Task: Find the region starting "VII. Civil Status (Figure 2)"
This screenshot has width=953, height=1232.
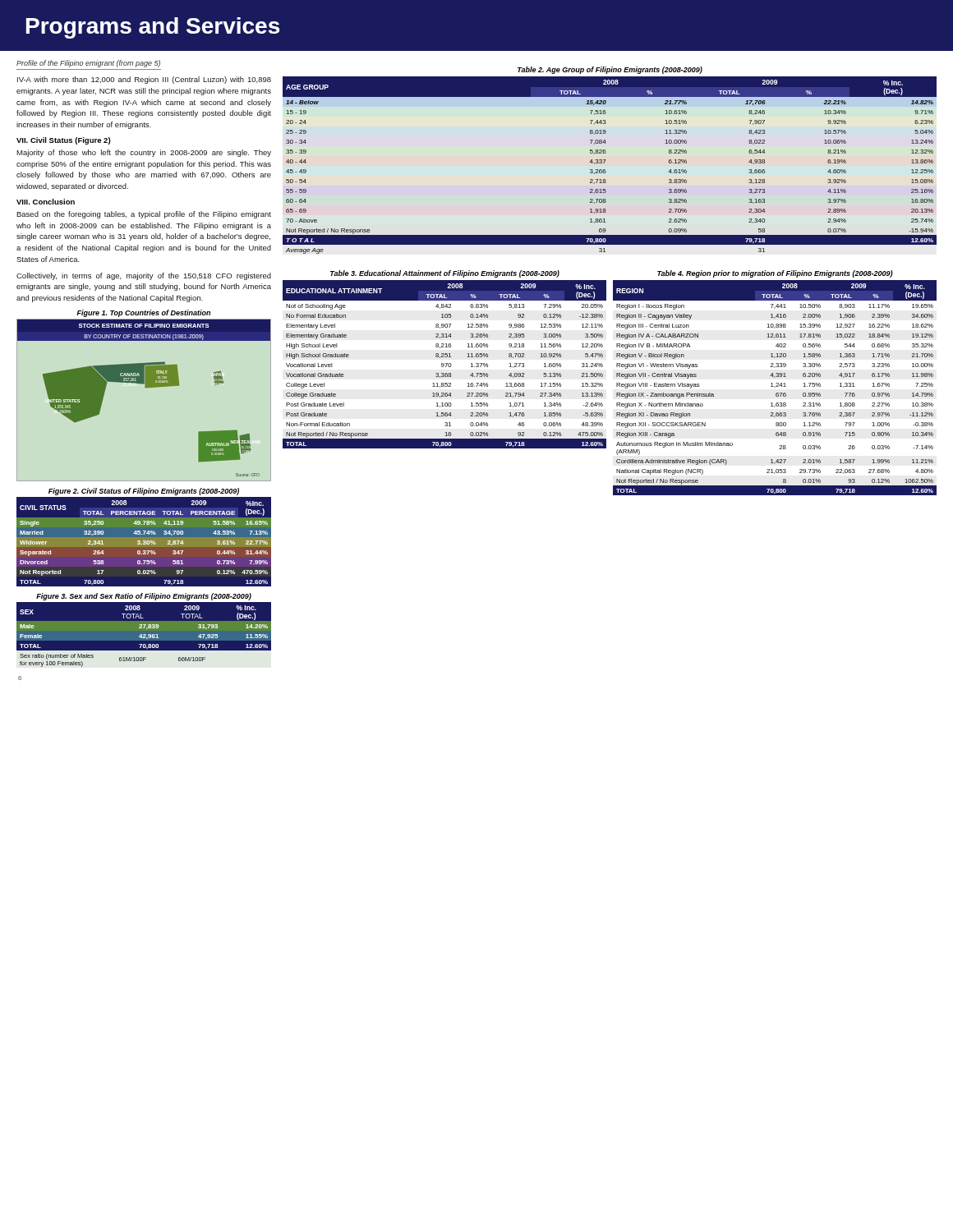Action: pyautogui.click(x=63, y=140)
